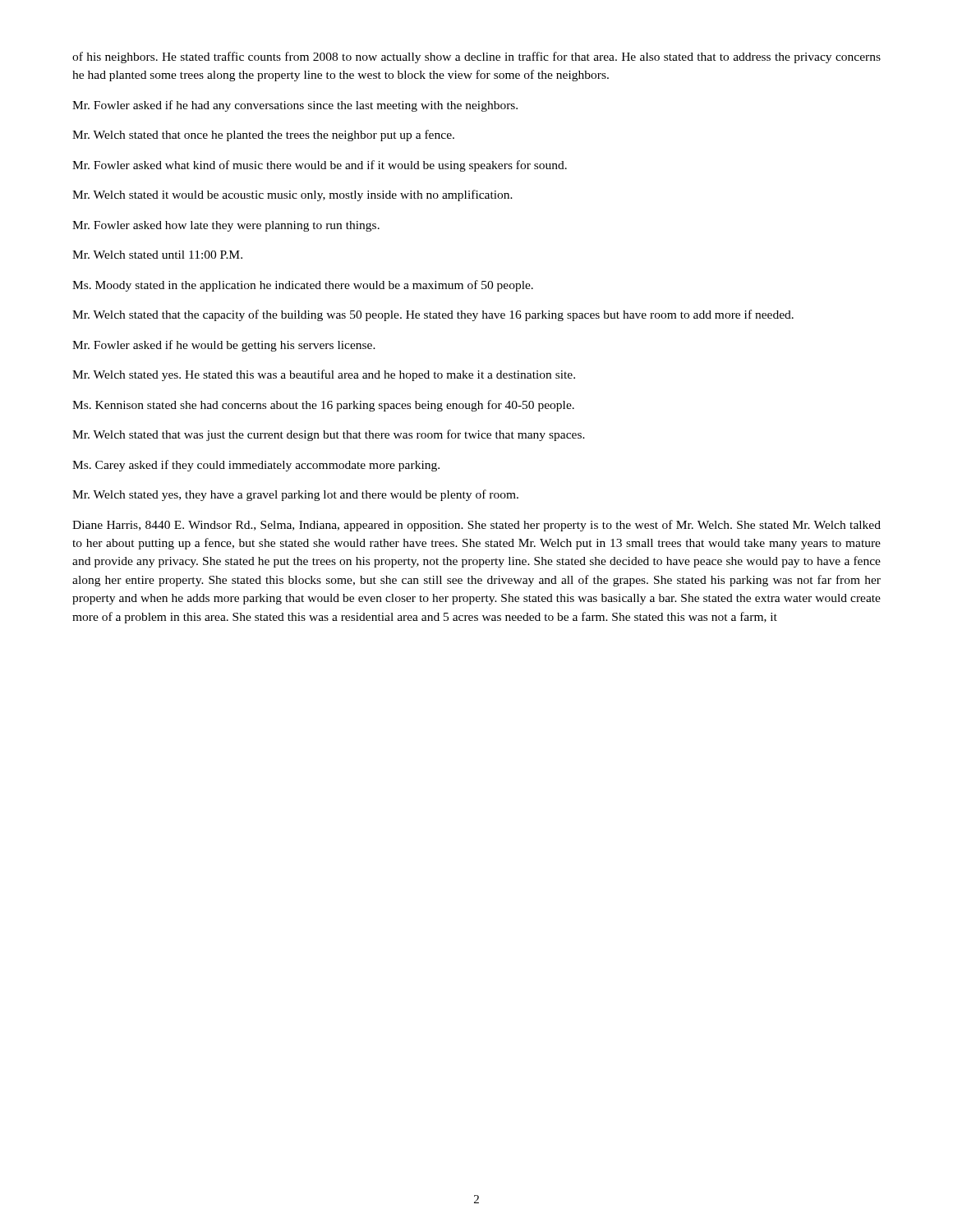Select the text block with the text "Mr. Fowler asked what kind"

coord(320,165)
